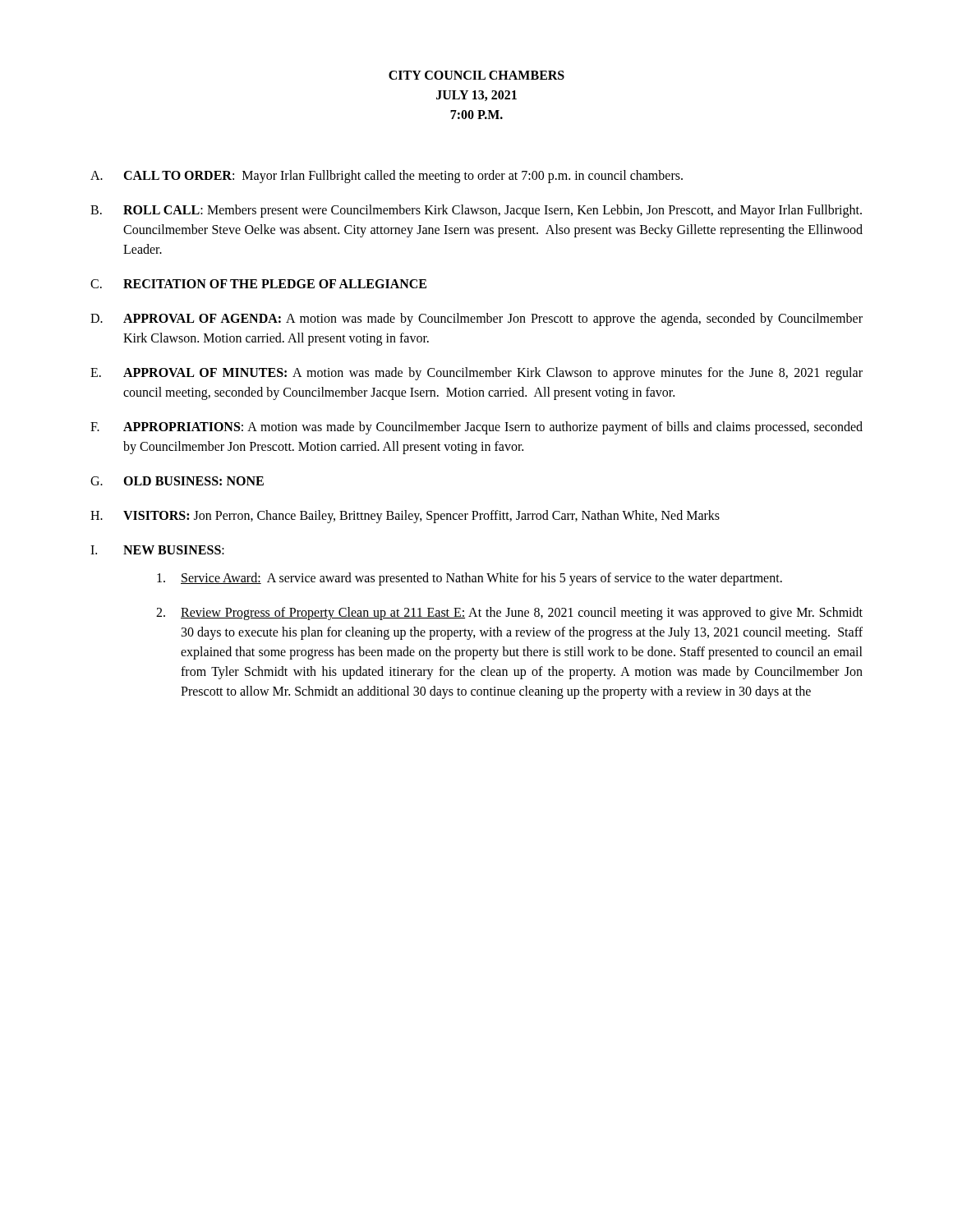
Task: Locate the list item that says "2. Review Progress of"
Action: pyautogui.click(x=509, y=652)
